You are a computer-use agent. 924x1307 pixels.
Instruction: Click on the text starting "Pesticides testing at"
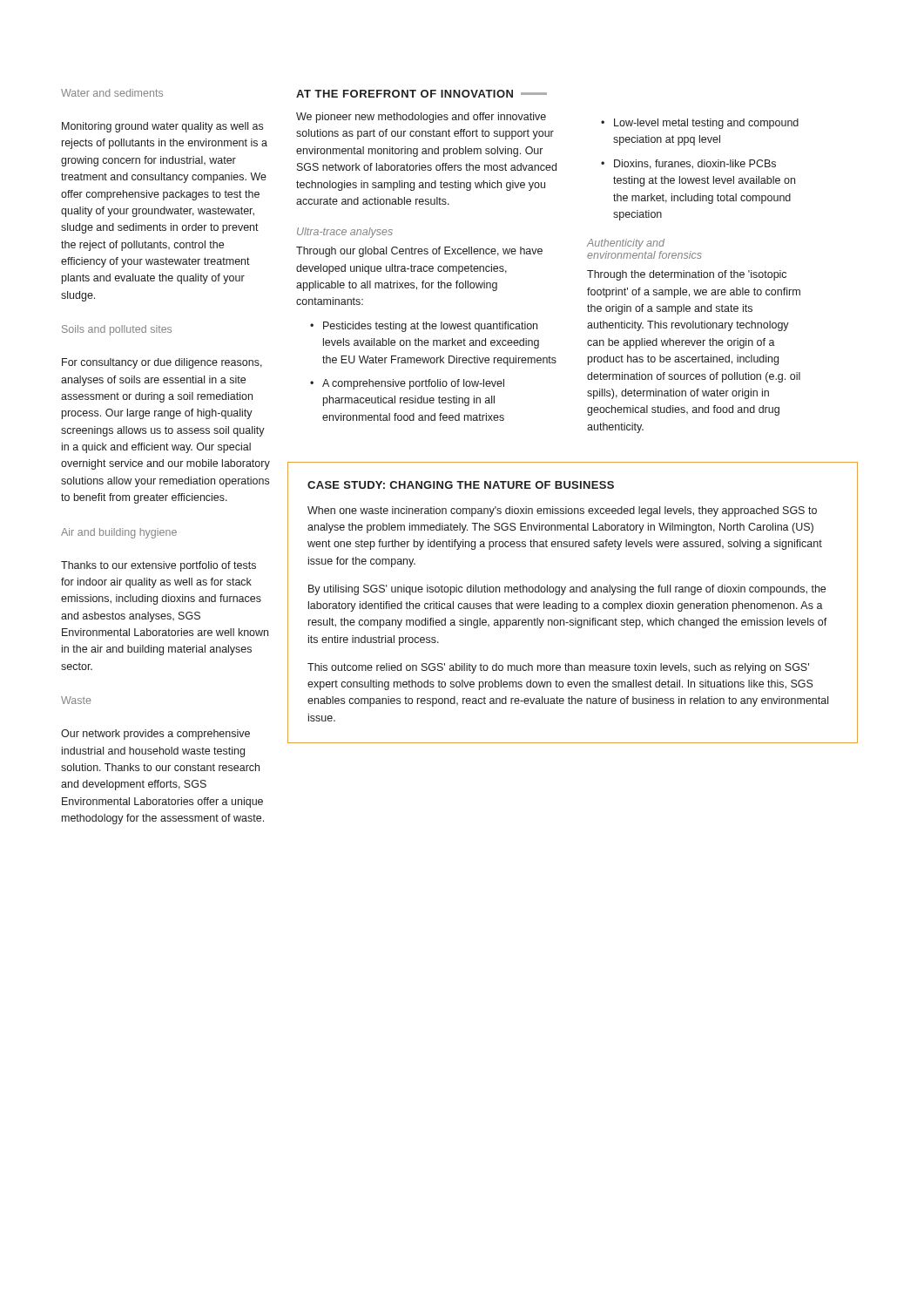(x=439, y=343)
